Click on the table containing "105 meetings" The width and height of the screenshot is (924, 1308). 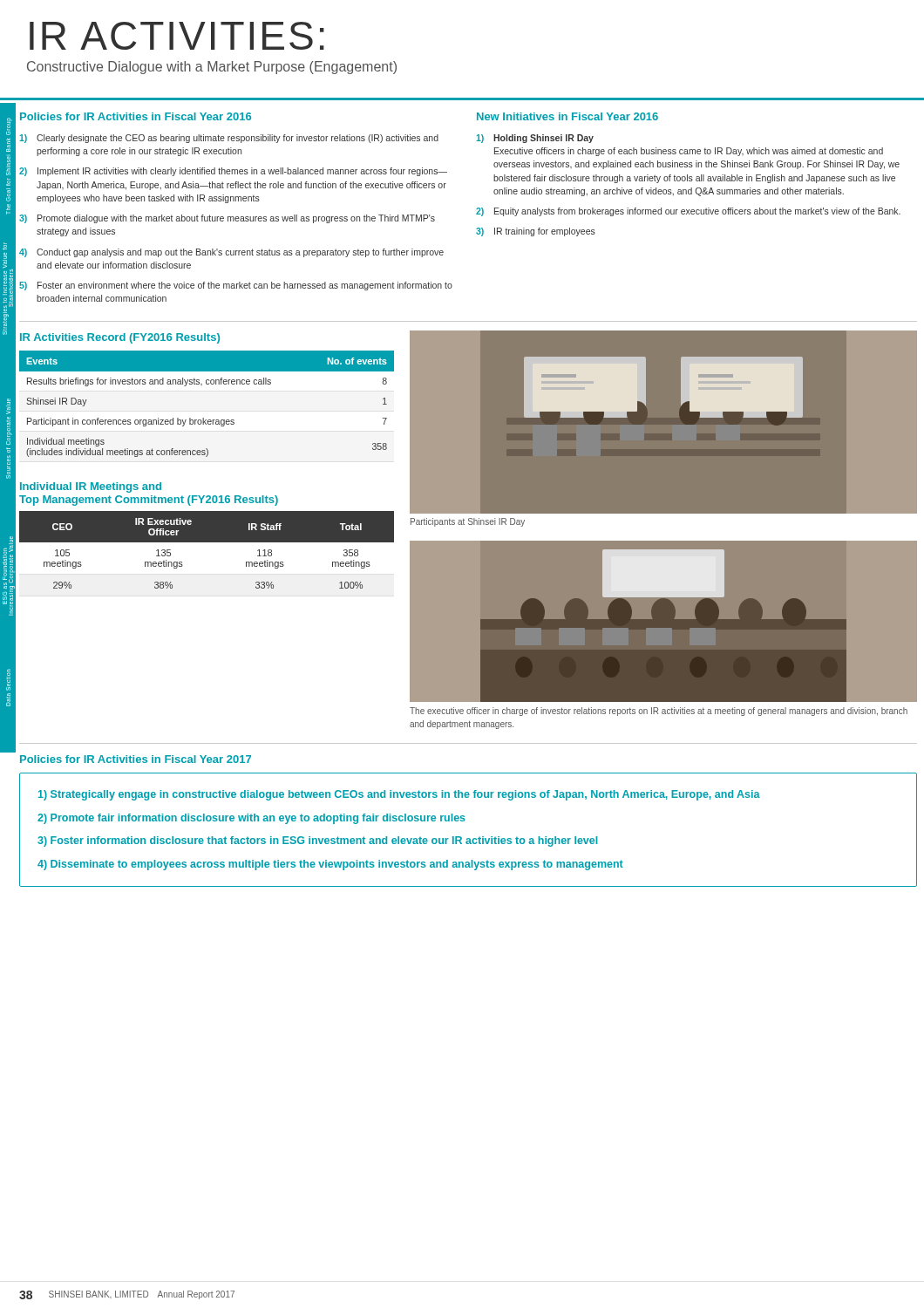click(207, 554)
